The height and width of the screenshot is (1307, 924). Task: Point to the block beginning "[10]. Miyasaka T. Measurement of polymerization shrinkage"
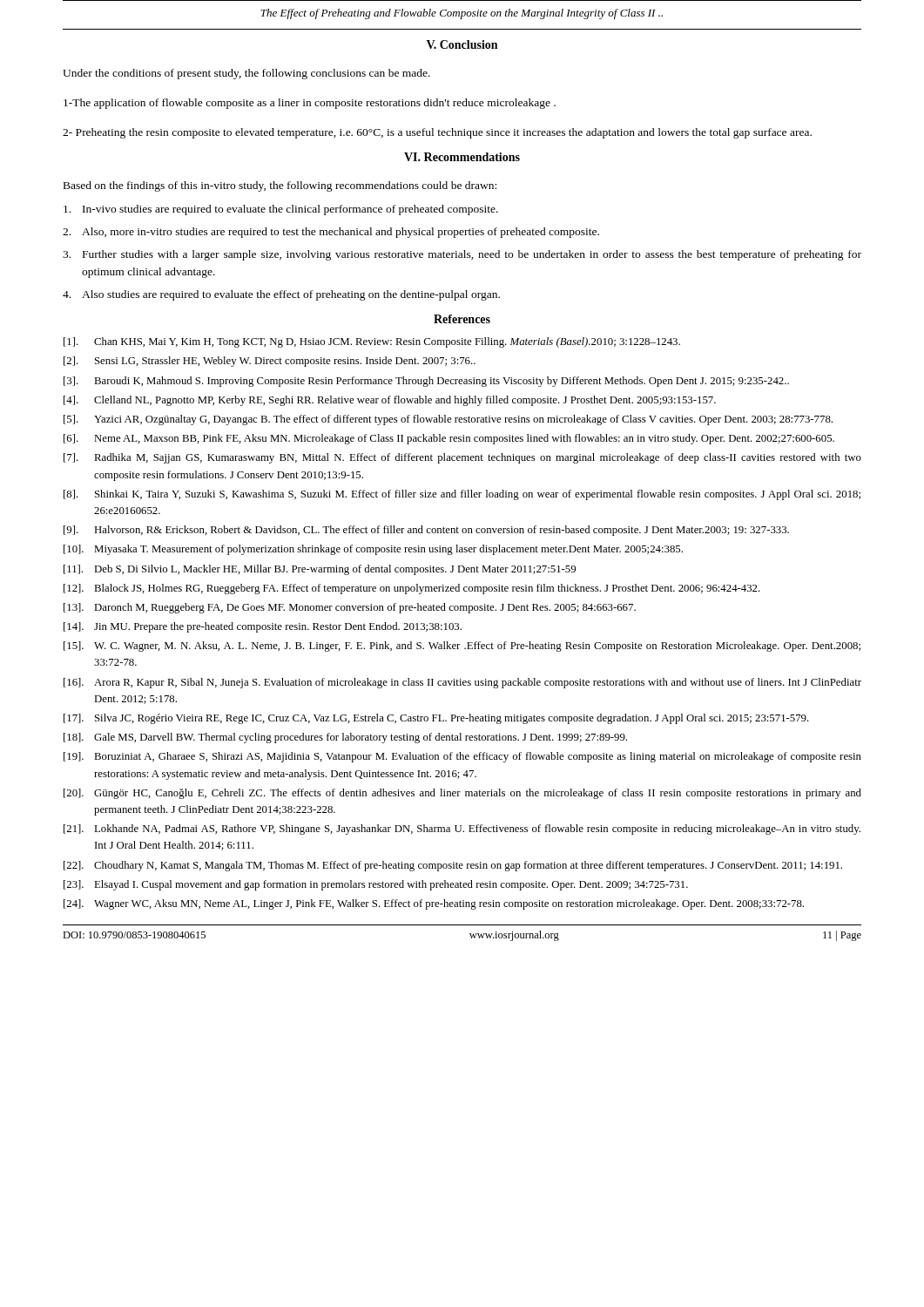(x=462, y=550)
